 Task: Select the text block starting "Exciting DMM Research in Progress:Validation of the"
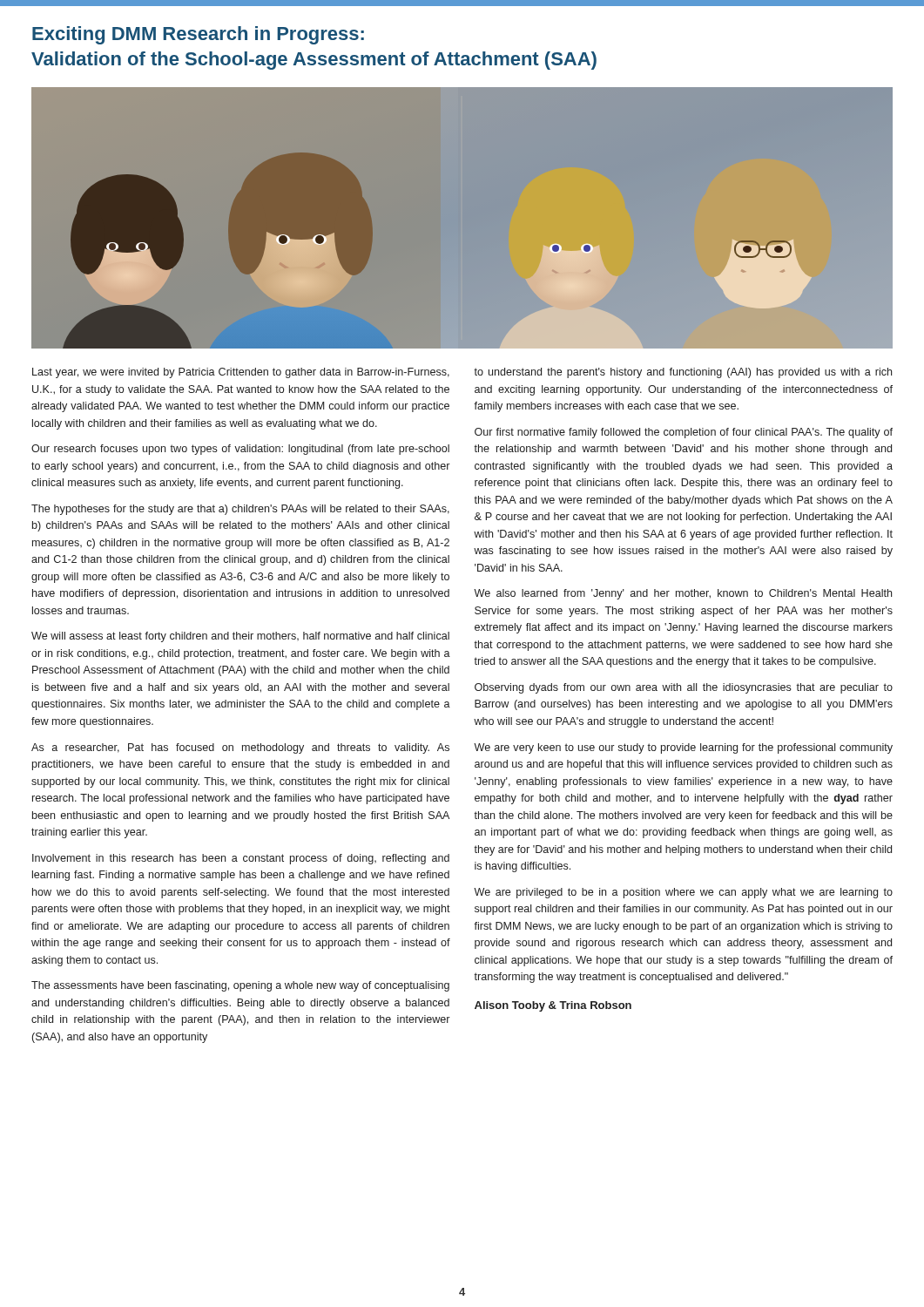tap(462, 47)
